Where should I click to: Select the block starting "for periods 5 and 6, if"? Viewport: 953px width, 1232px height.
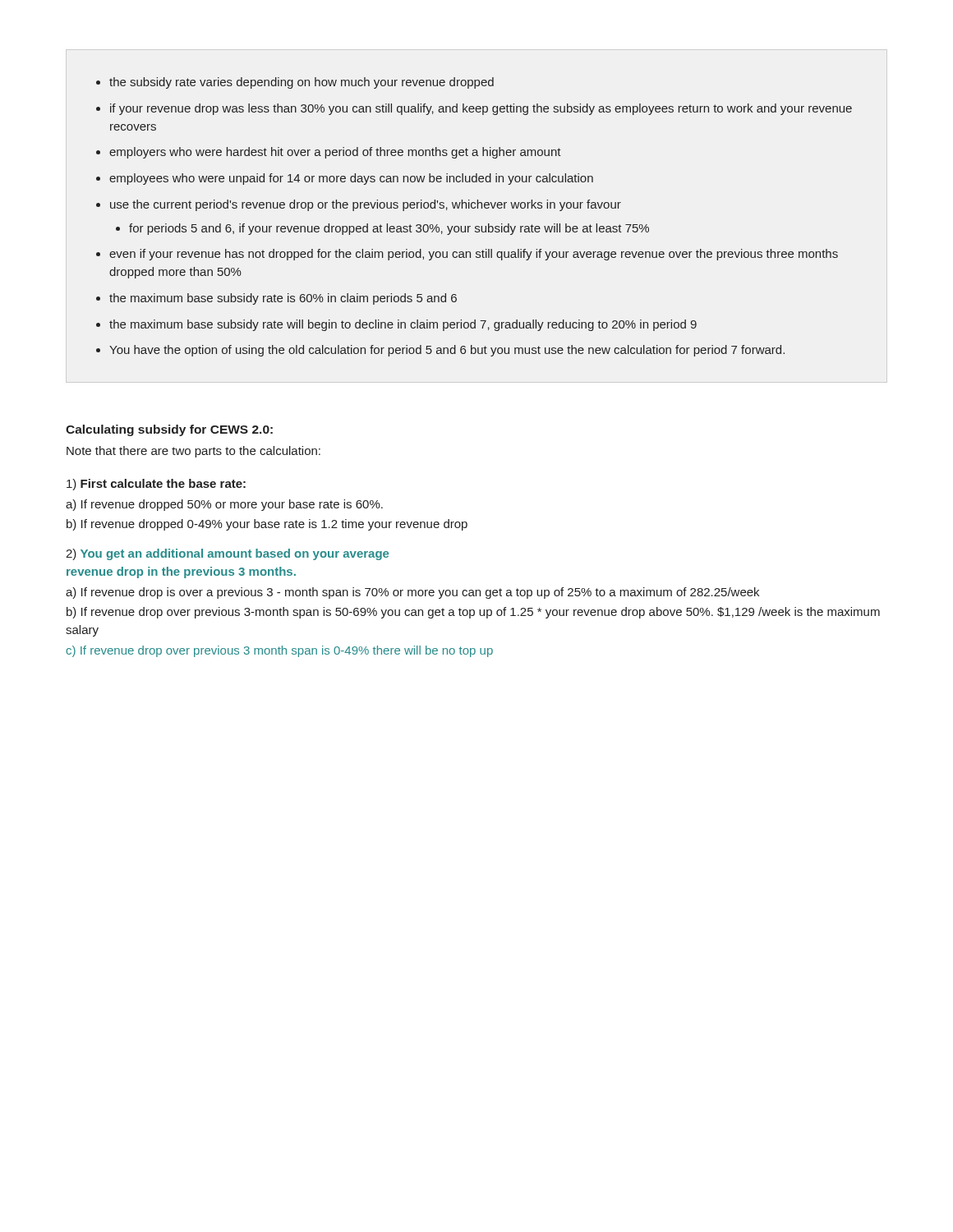point(389,227)
